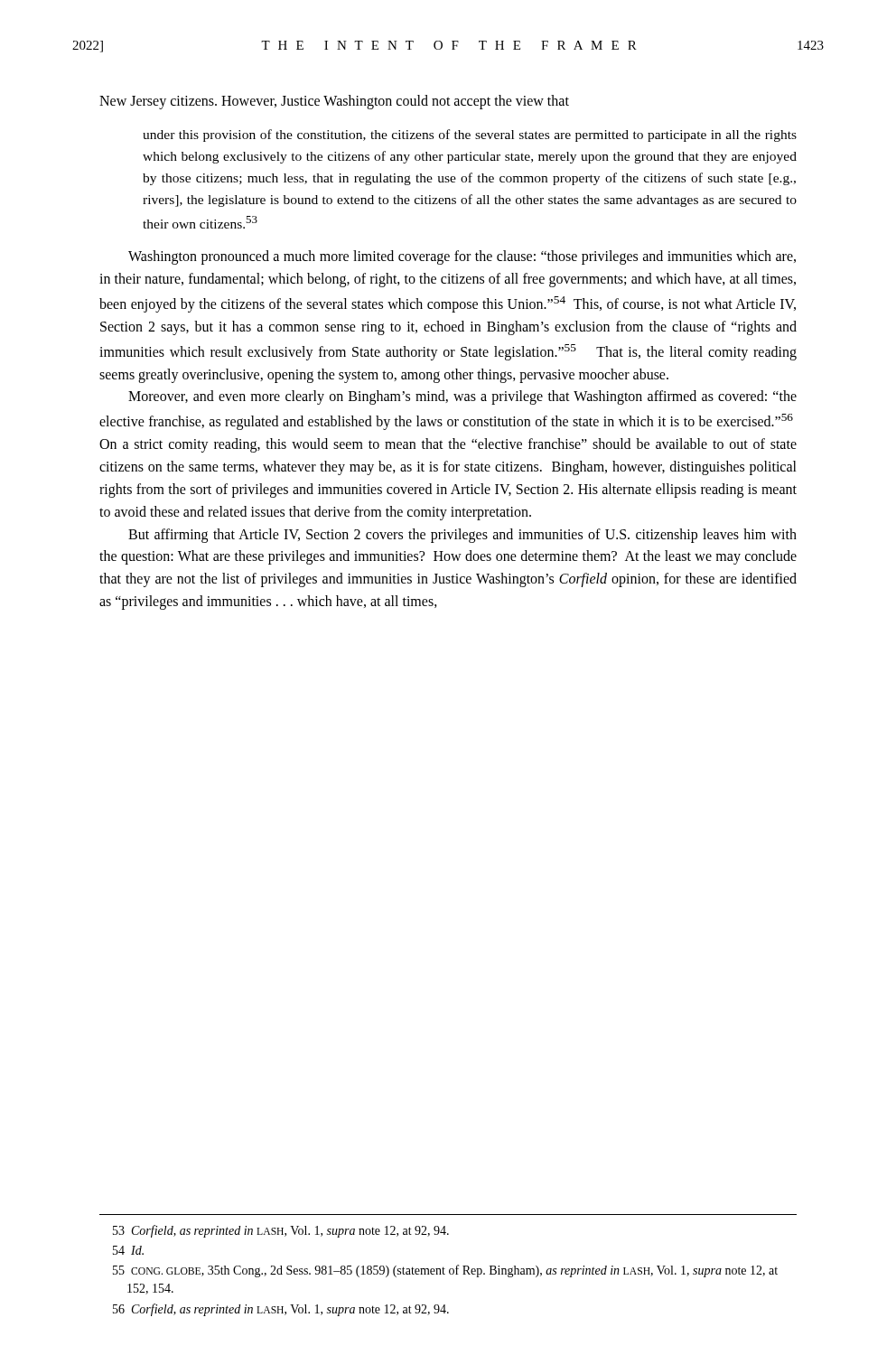Screen dimensions: 1355x896
Task: Point to the block beginning "New Jersey citizens."
Action: point(334,101)
